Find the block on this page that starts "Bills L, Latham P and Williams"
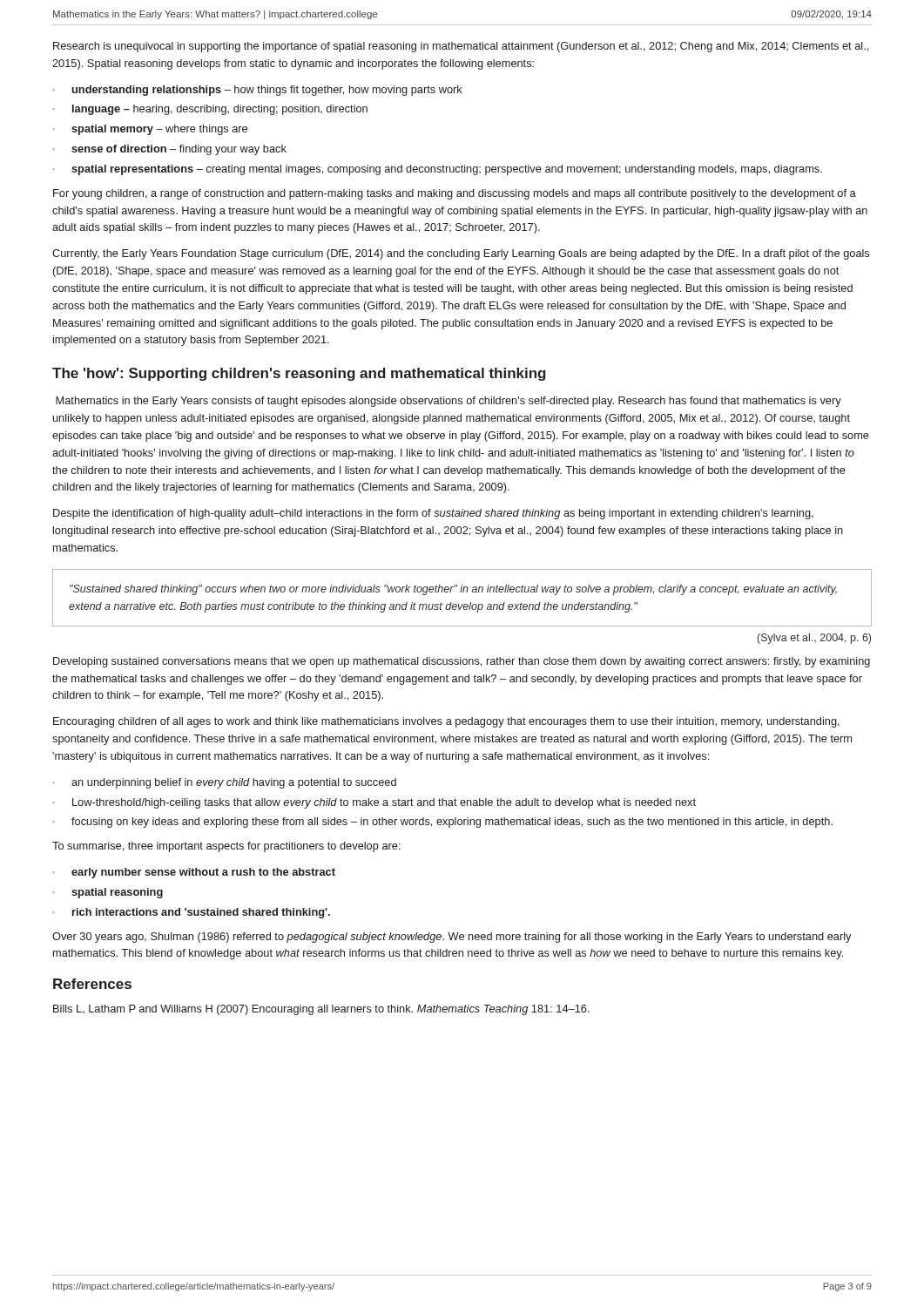This screenshot has height=1307, width=924. (321, 1009)
